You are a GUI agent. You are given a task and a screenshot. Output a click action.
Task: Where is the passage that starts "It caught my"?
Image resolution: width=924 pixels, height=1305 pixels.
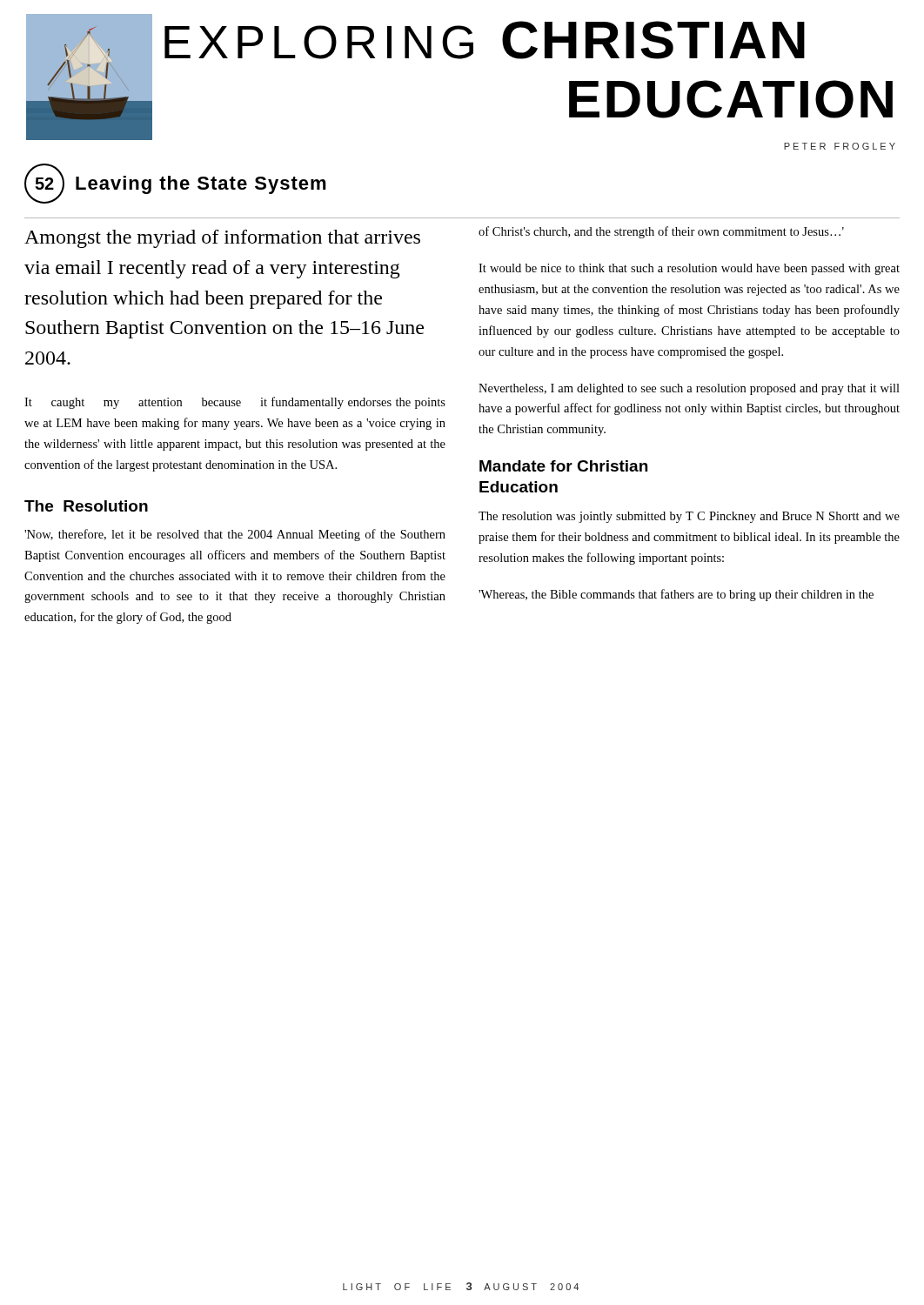235,433
